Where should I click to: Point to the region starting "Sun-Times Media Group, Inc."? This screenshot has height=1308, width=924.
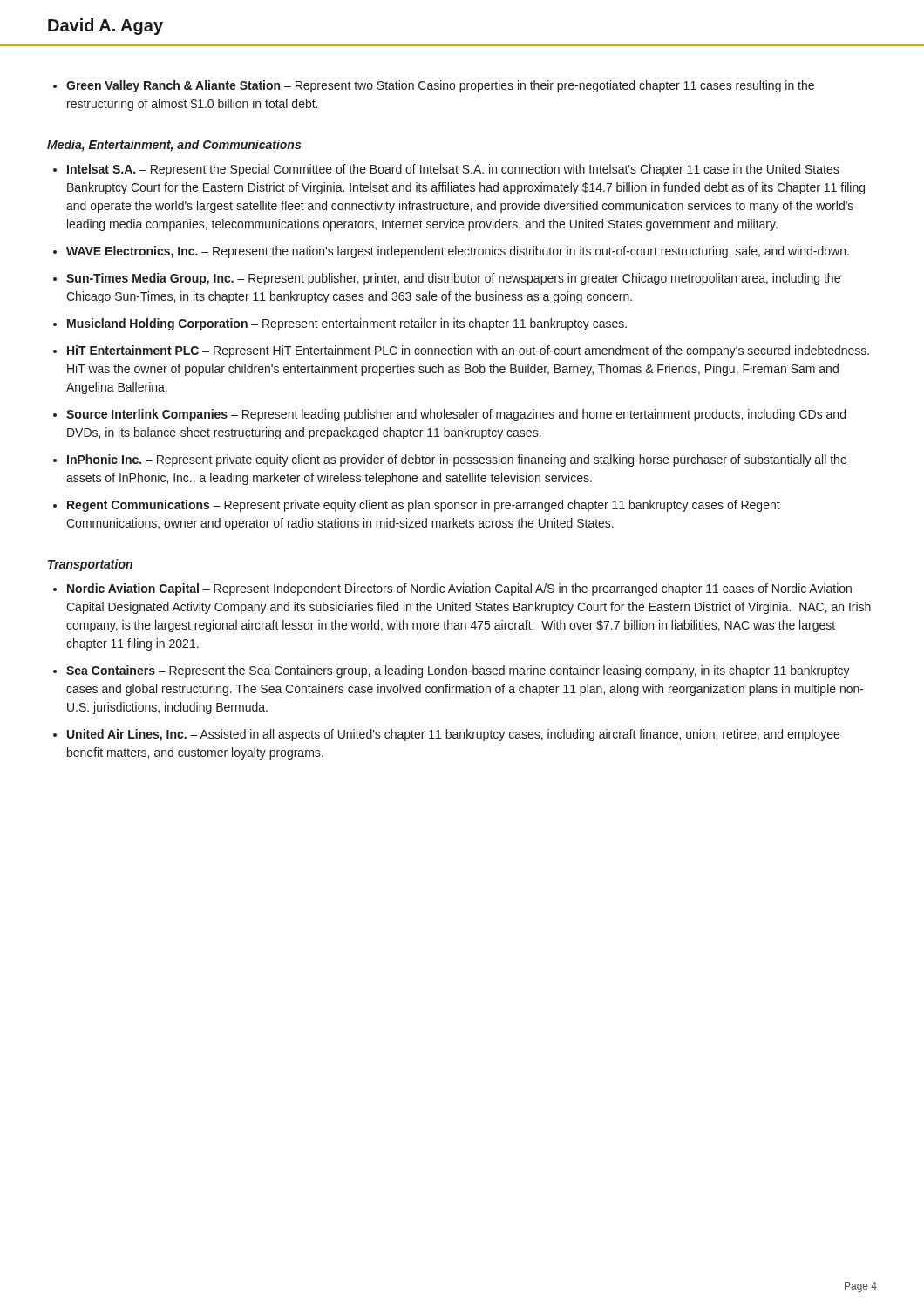pyautogui.click(x=453, y=287)
